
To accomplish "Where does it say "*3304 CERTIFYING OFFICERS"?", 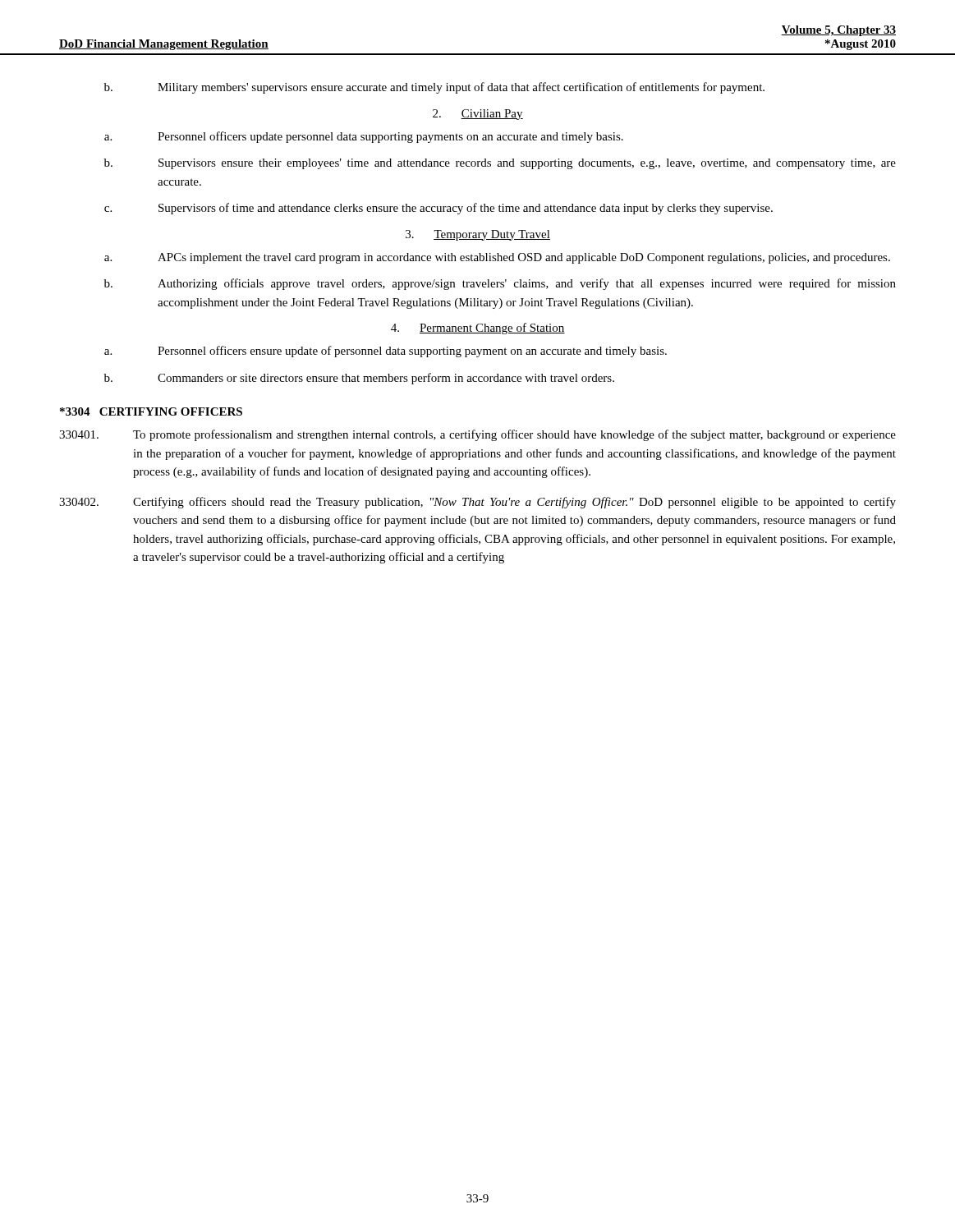I will point(151,411).
